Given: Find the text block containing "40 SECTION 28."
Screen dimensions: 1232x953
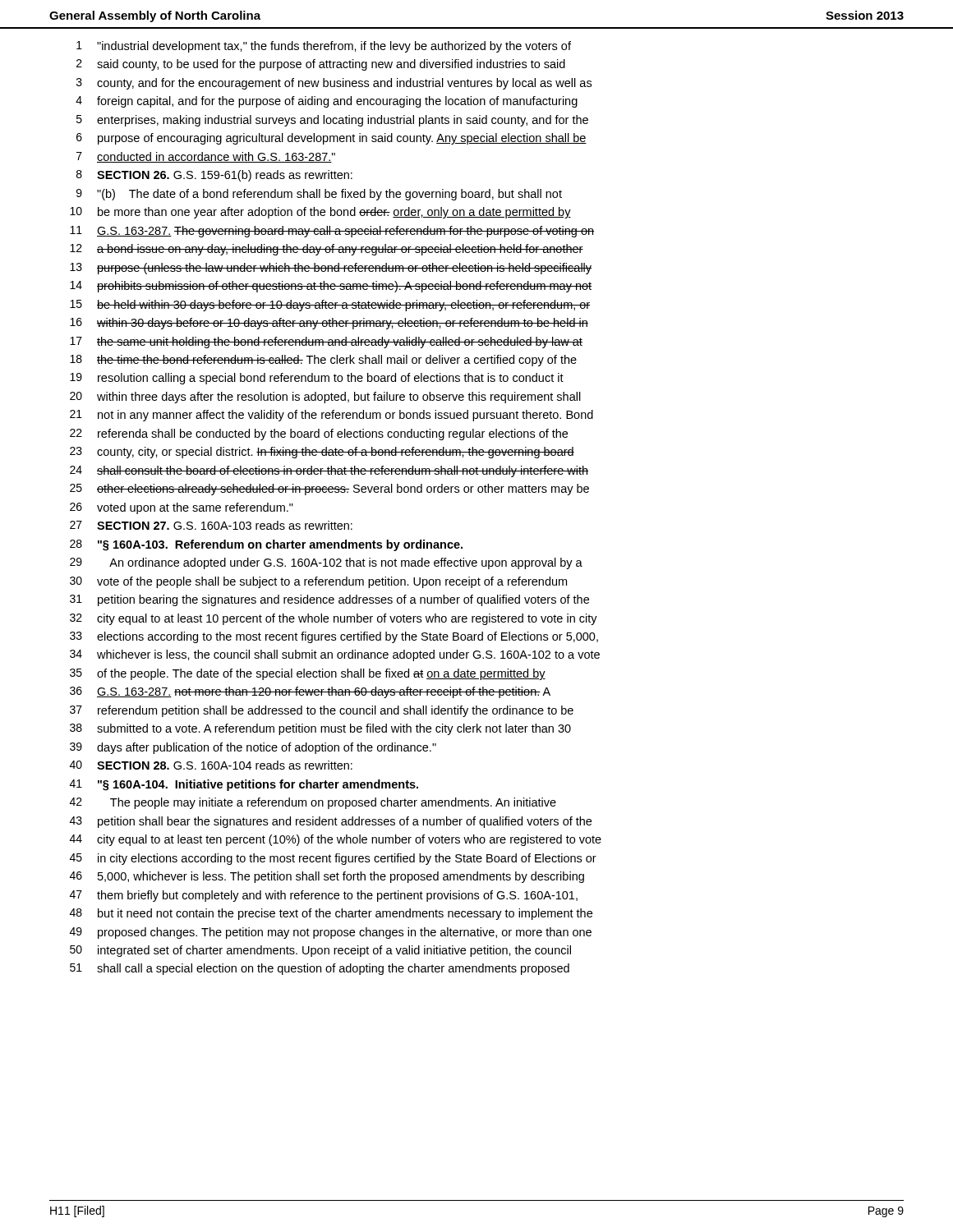Looking at the screenshot, I should (211, 765).
